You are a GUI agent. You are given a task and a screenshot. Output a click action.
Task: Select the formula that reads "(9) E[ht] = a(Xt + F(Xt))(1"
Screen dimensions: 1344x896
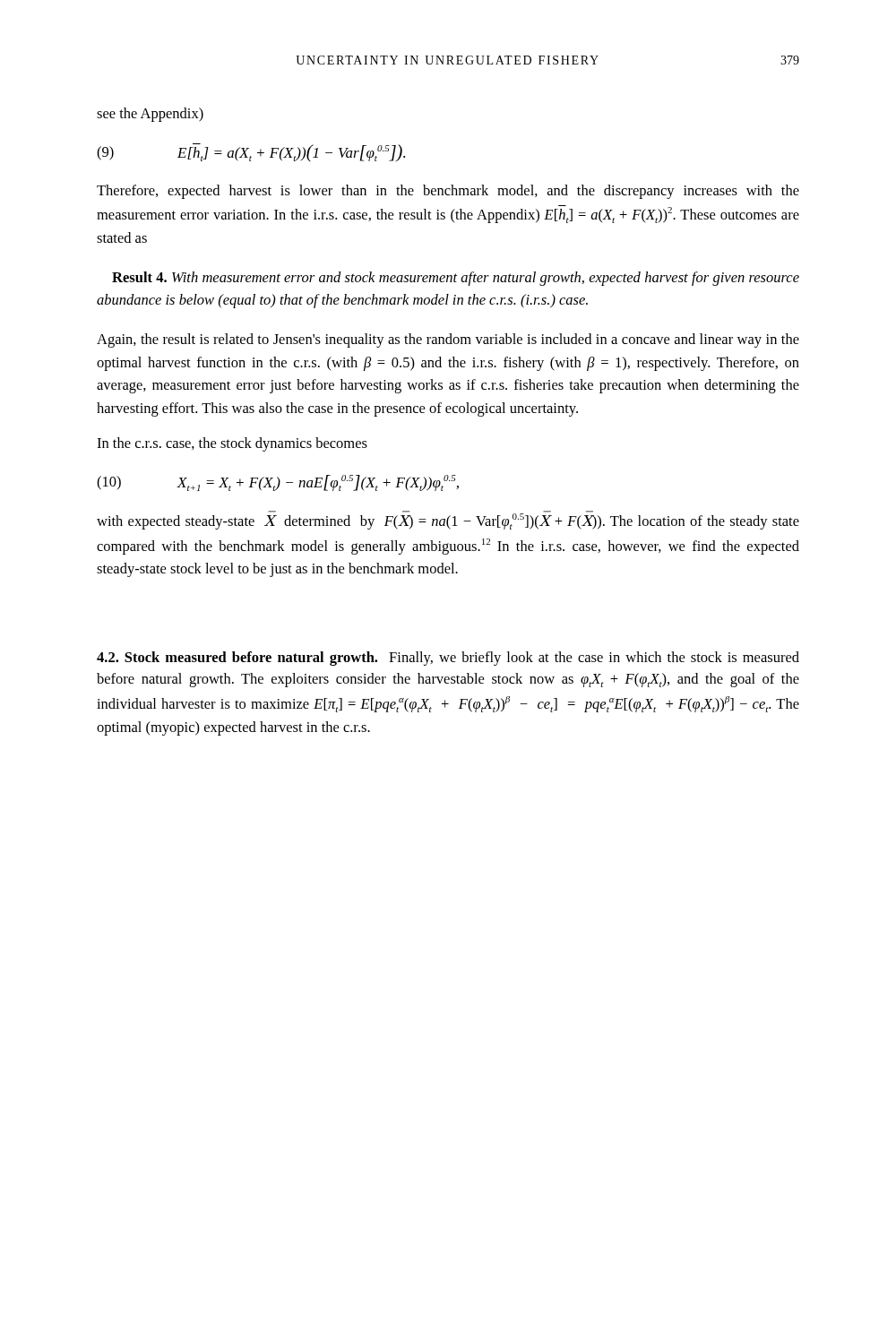point(290,152)
